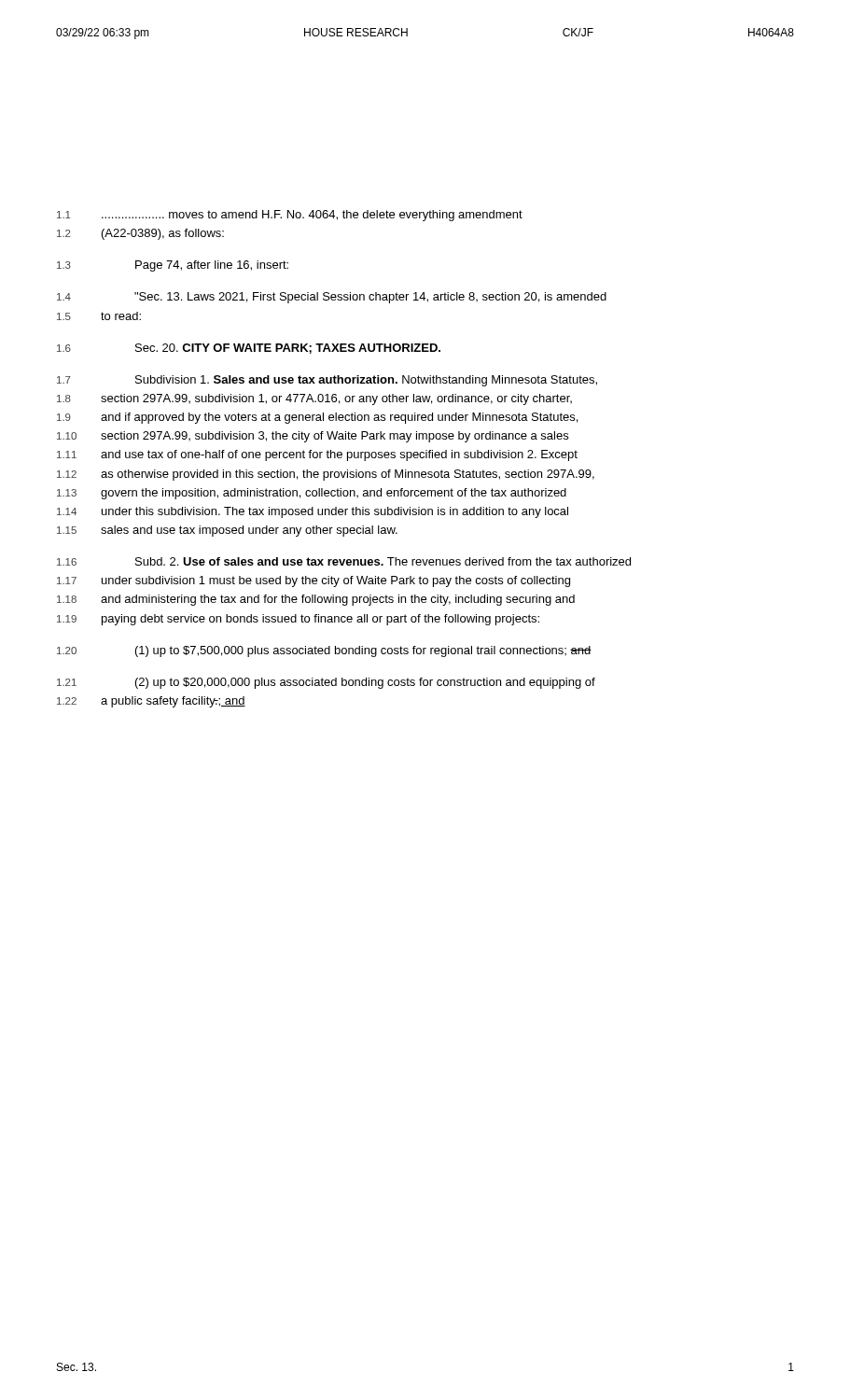Find the passage starting "21 (2) up to $20,000,000 plus associated"

point(425,682)
